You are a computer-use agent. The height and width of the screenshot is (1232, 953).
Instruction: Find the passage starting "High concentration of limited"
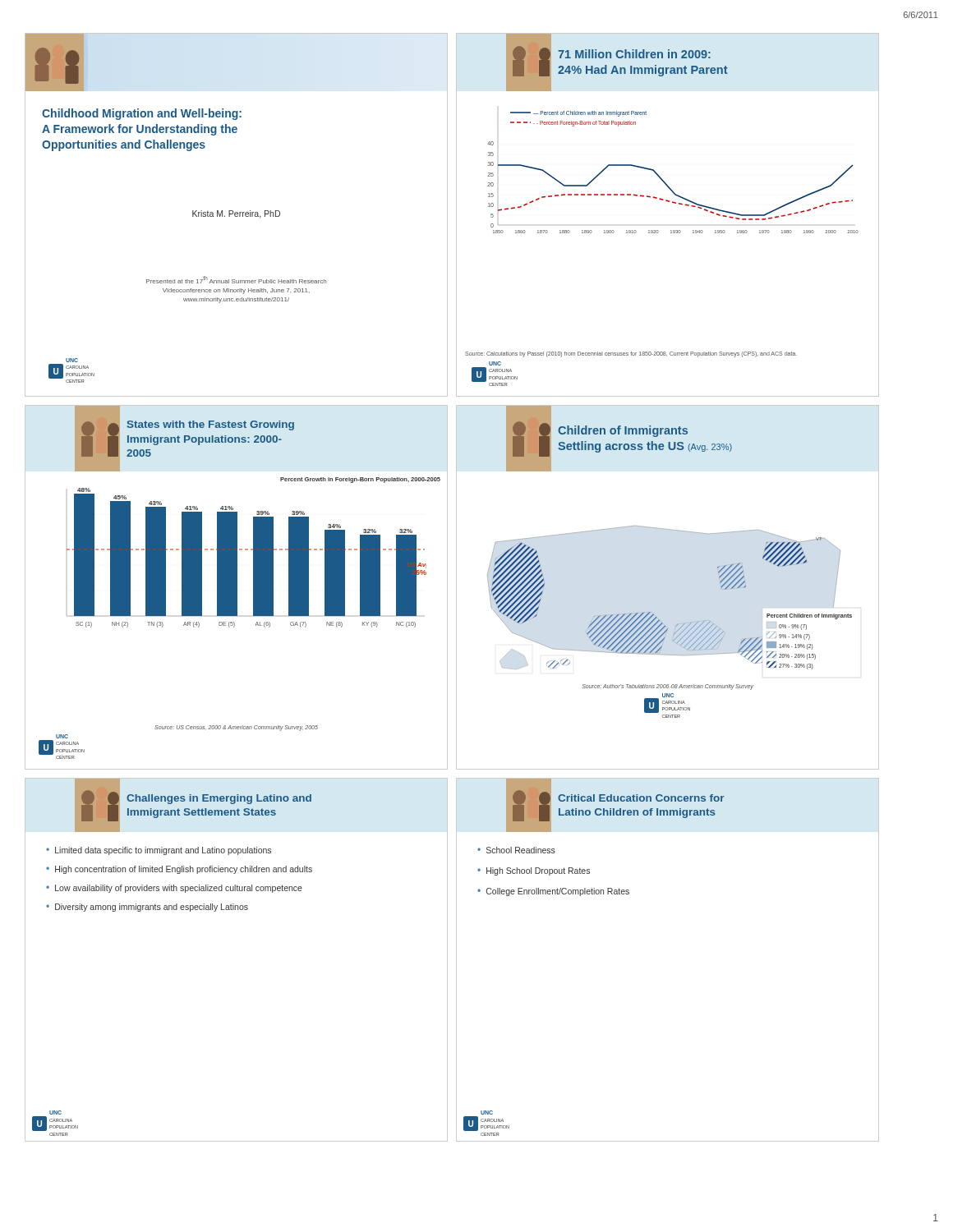tap(183, 869)
